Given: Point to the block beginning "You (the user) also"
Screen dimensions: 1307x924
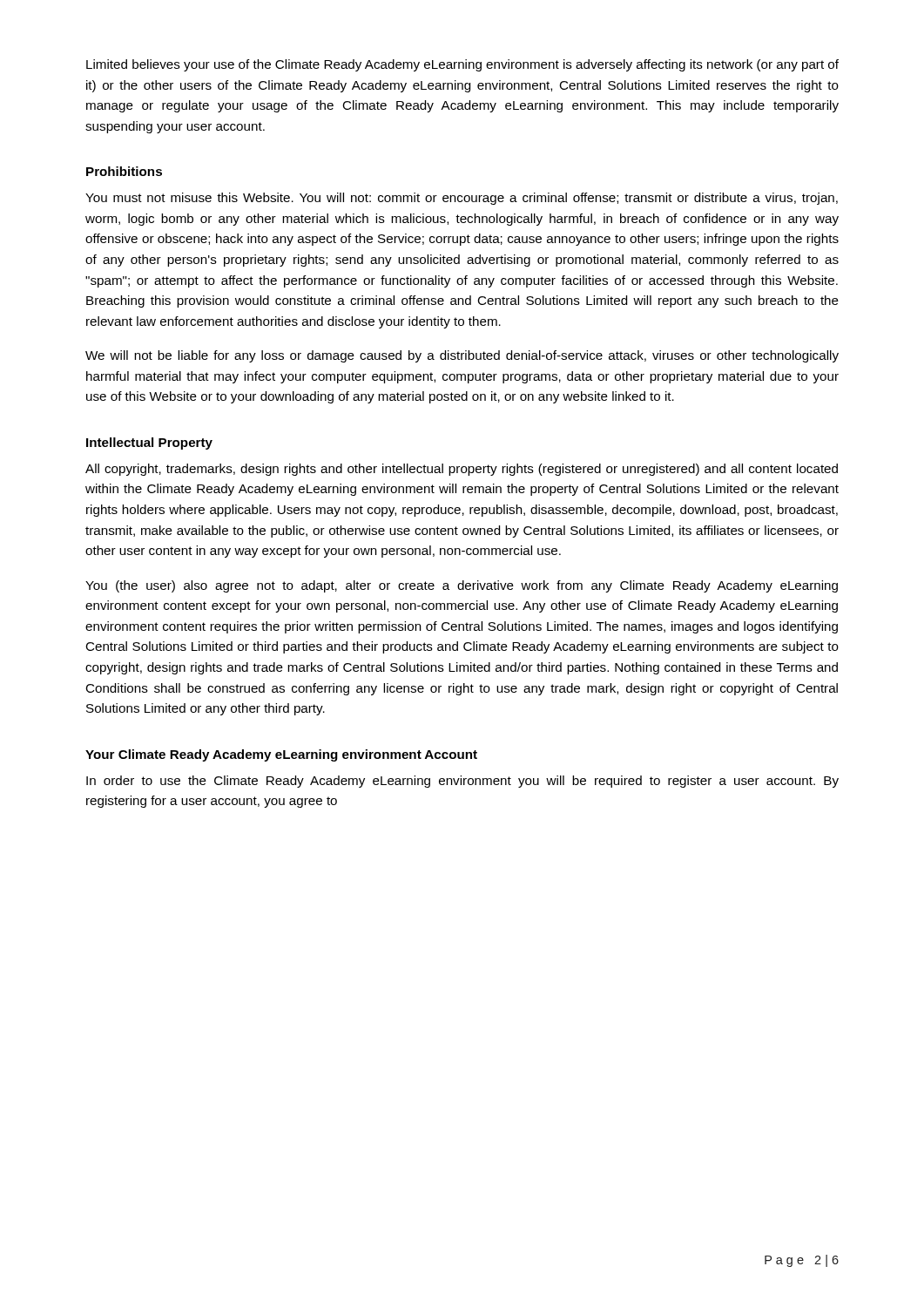Looking at the screenshot, I should click(x=462, y=646).
